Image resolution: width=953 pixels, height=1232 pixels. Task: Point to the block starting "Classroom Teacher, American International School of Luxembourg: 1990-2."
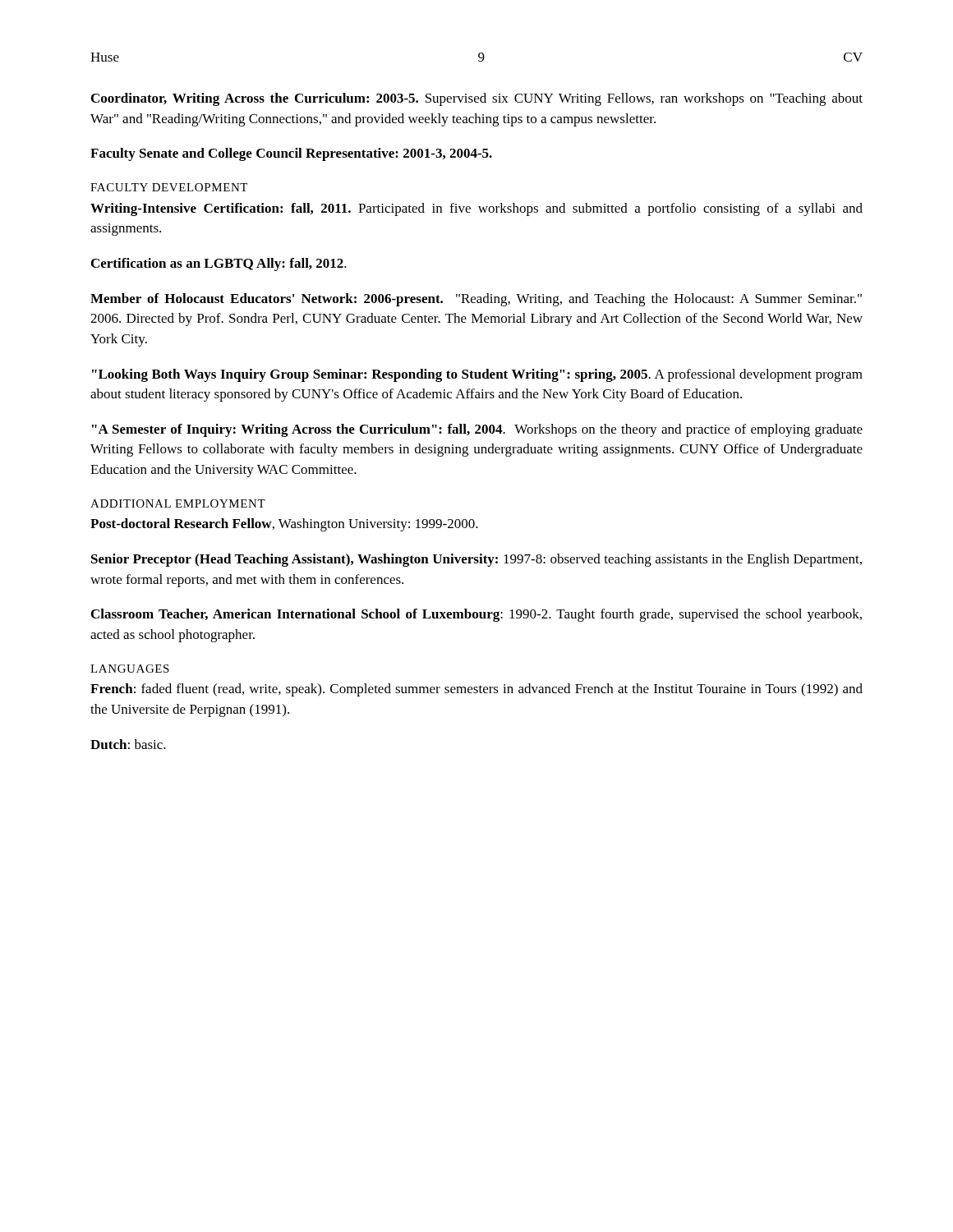[x=476, y=625]
